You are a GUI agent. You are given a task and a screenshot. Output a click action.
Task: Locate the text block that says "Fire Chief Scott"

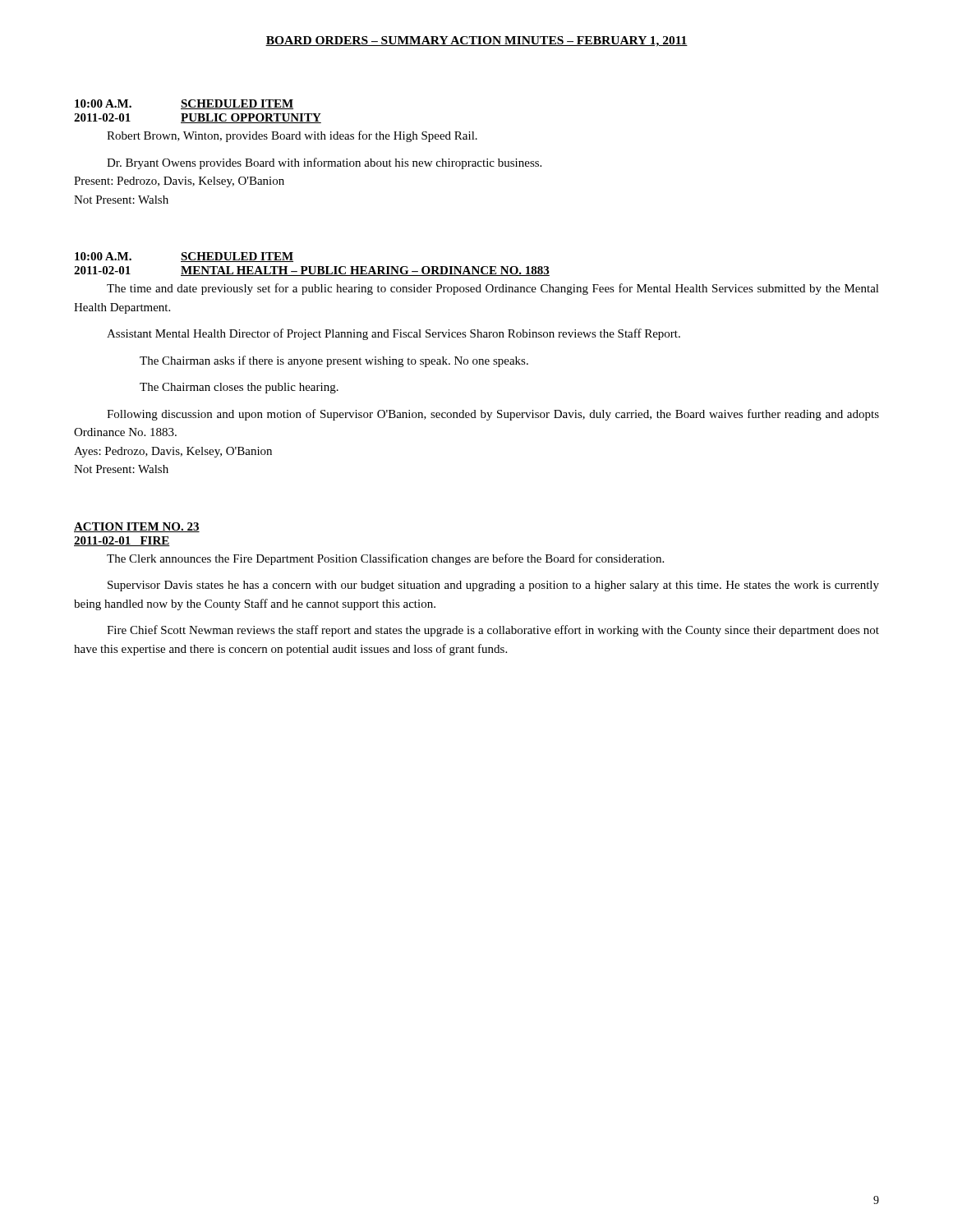click(476, 639)
